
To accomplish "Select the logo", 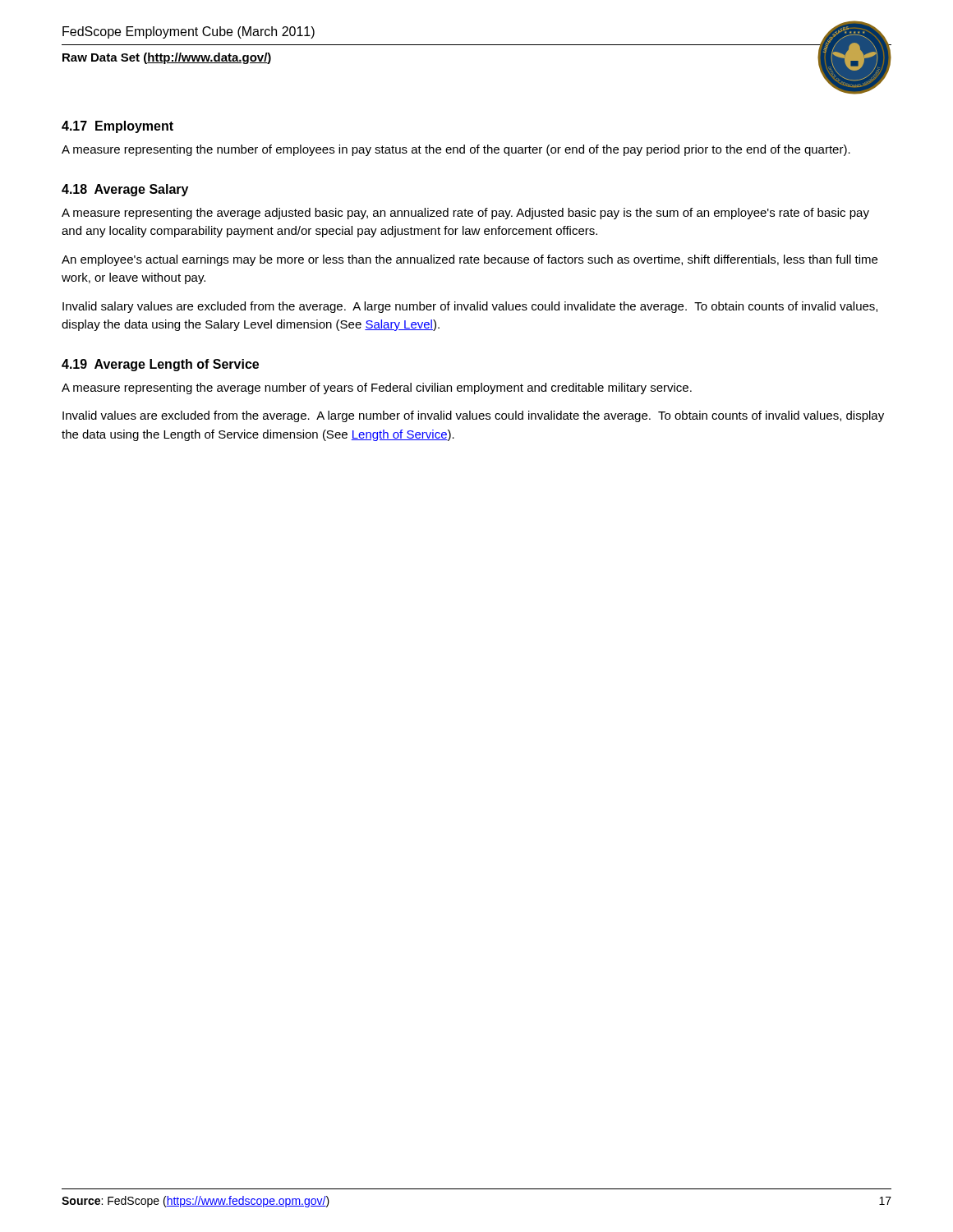I will [854, 58].
